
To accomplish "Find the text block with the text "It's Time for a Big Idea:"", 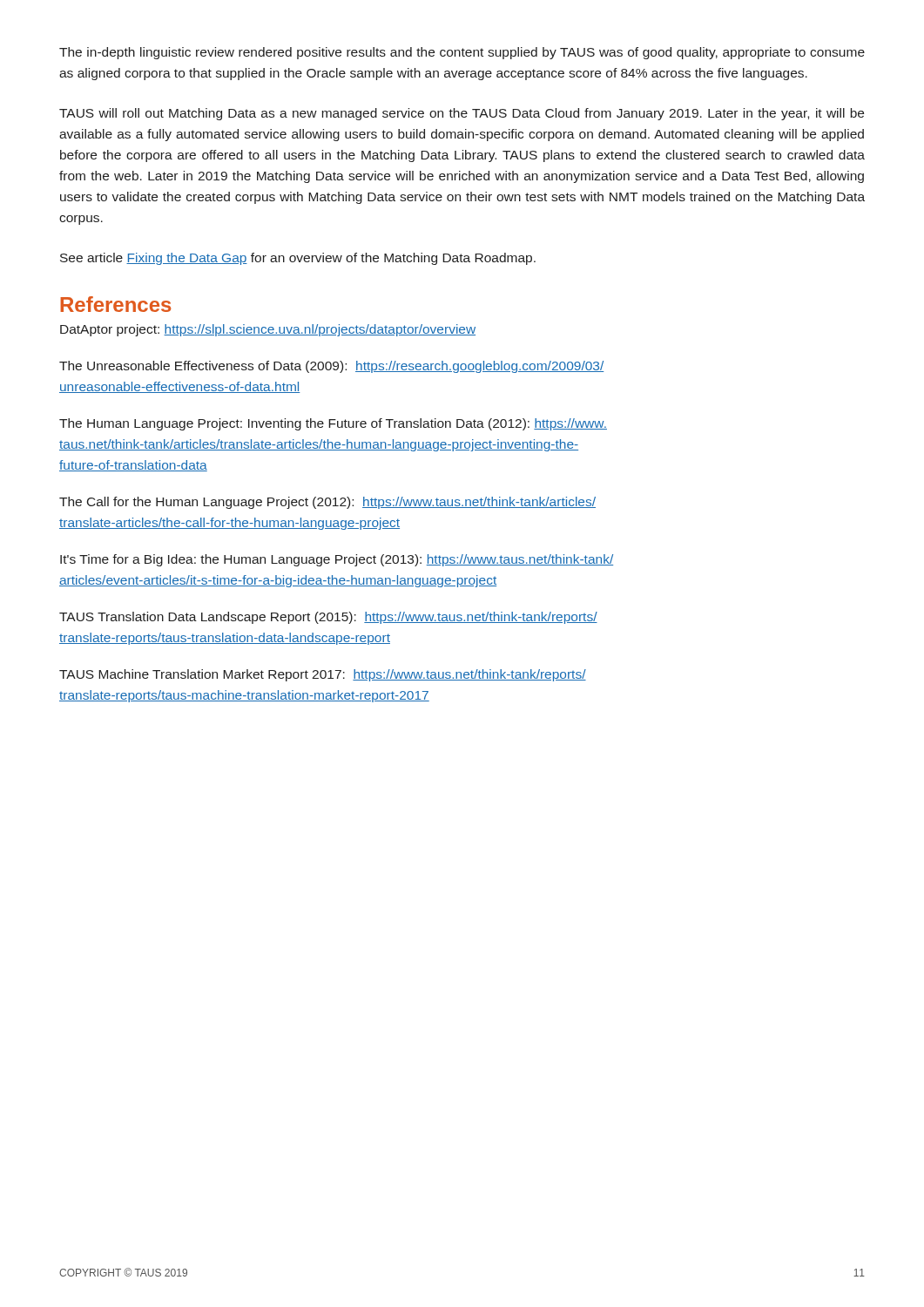I will click(x=336, y=570).
